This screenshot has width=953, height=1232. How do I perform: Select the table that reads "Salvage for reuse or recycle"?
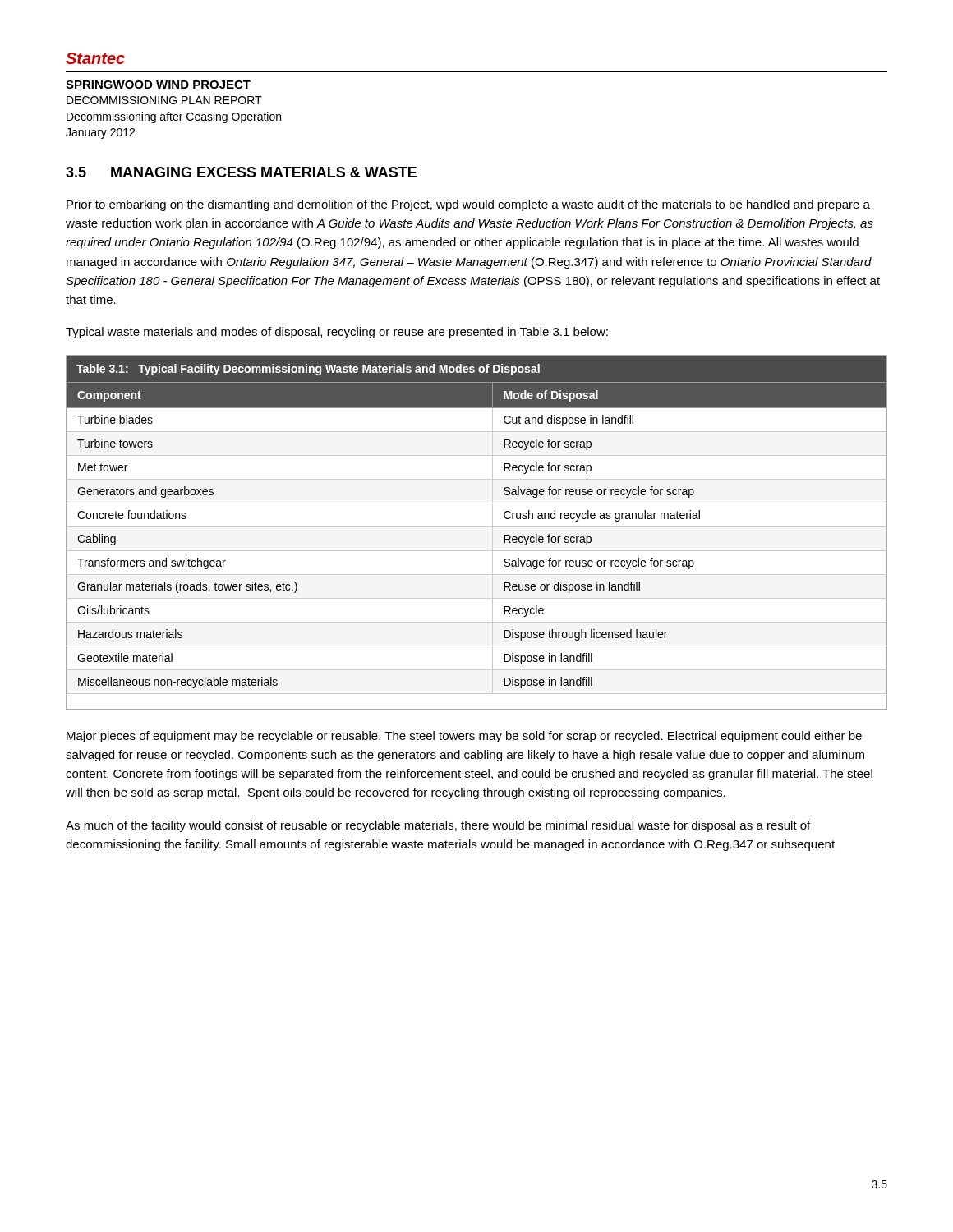point(476,532)
